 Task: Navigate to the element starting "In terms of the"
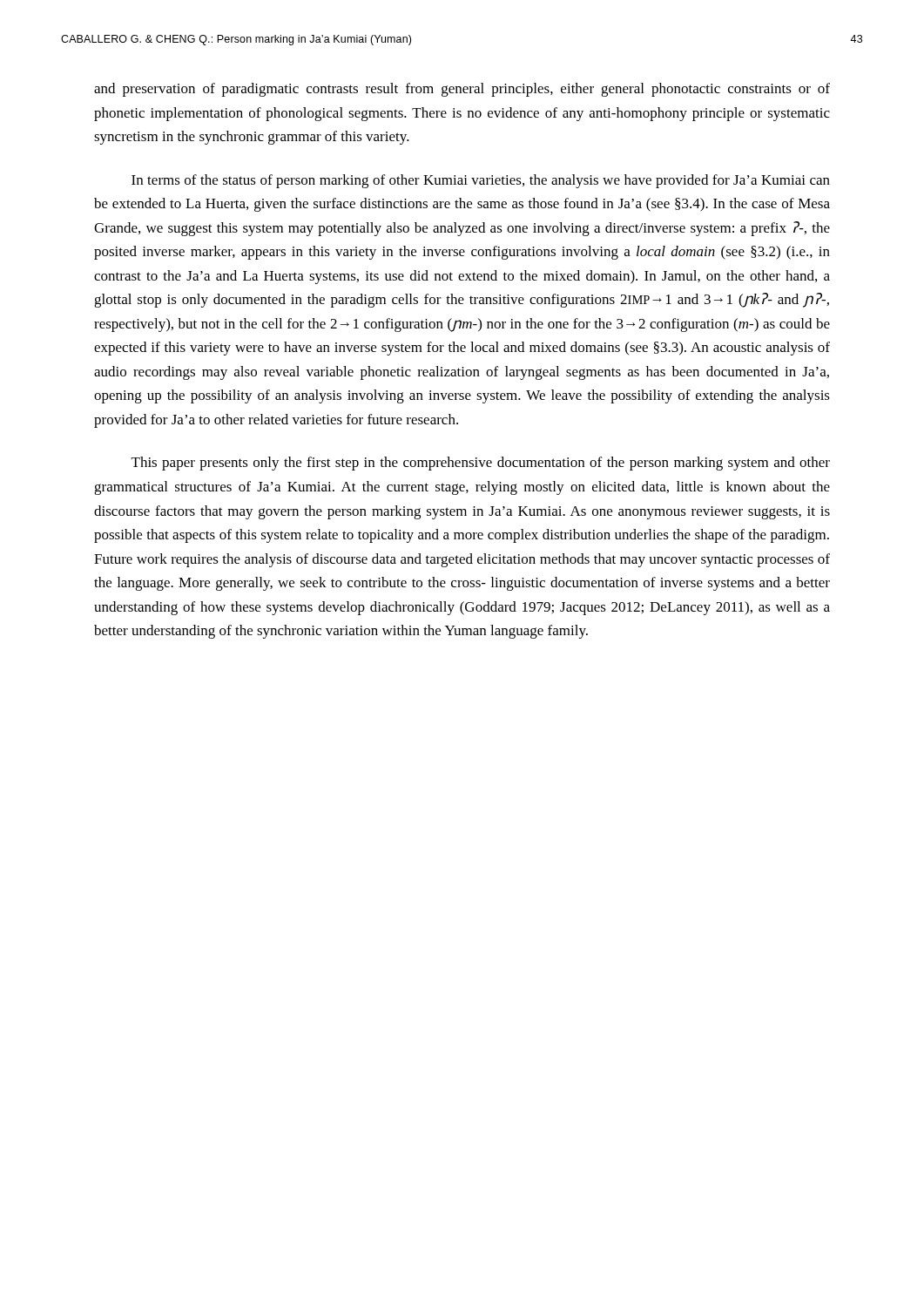tap(462, 300)
